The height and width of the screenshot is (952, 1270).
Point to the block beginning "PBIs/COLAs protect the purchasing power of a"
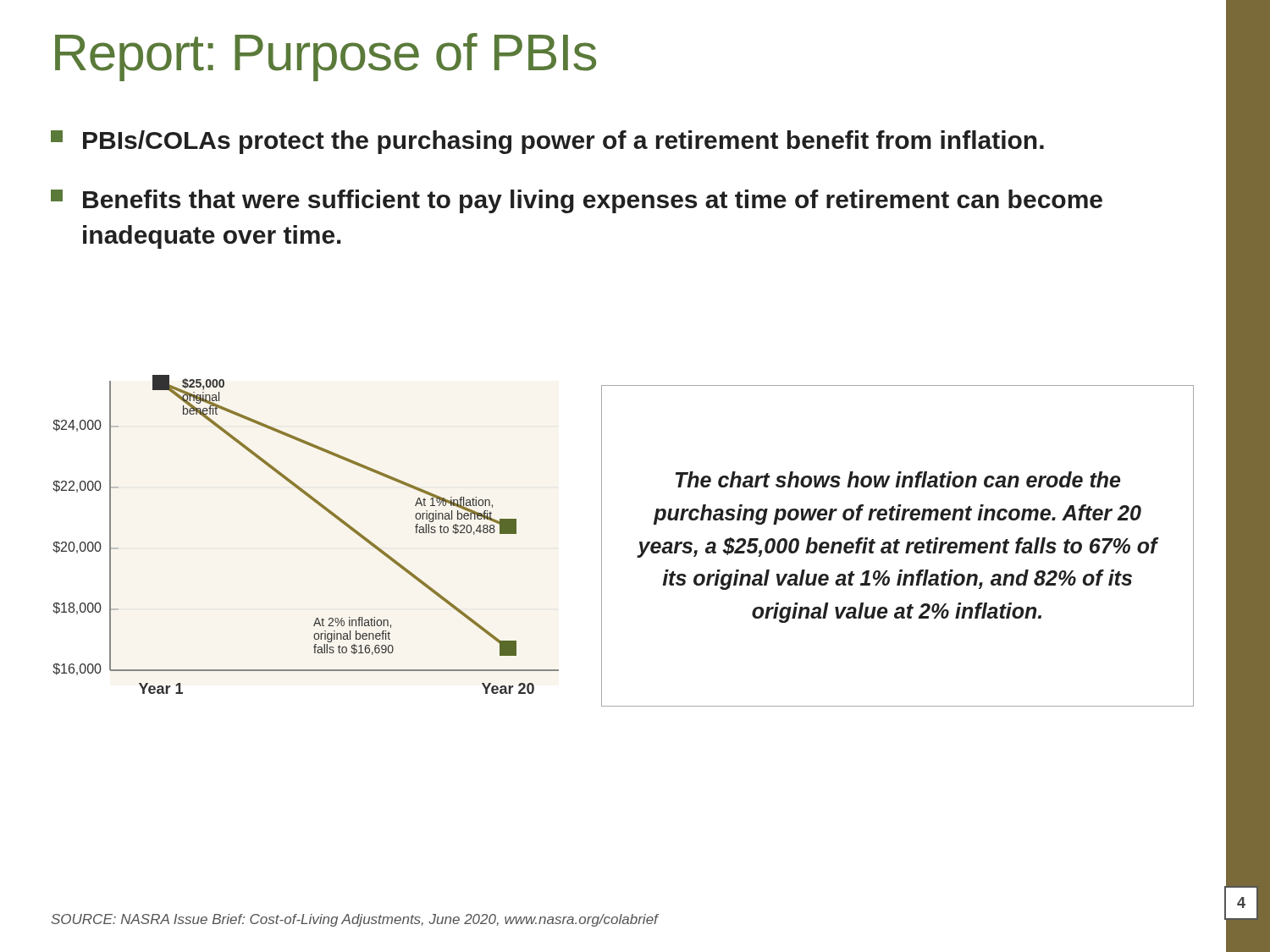pyautogui.click(x=548, y=140)
